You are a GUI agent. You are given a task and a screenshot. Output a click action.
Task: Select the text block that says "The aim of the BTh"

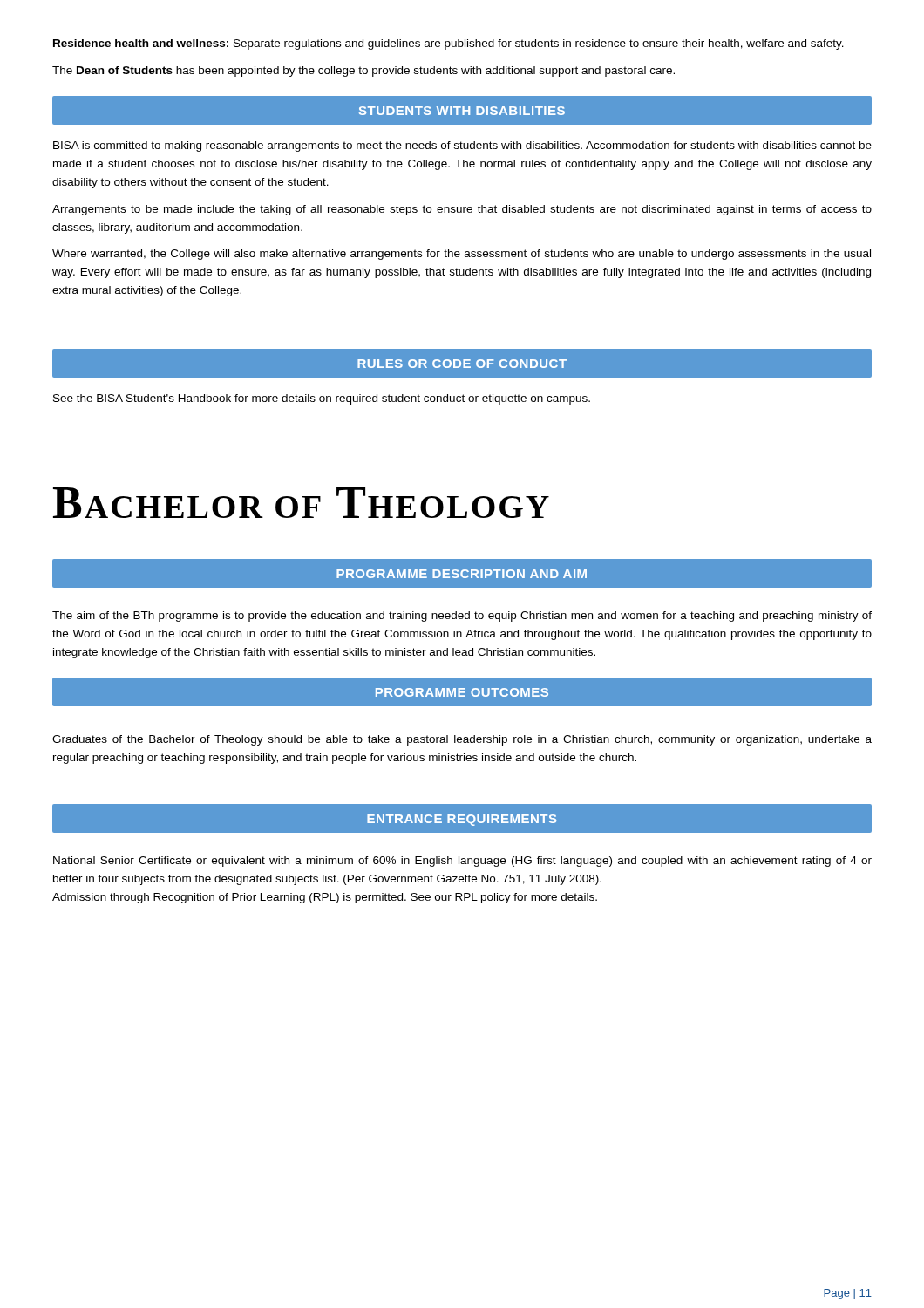coord(462,634)
